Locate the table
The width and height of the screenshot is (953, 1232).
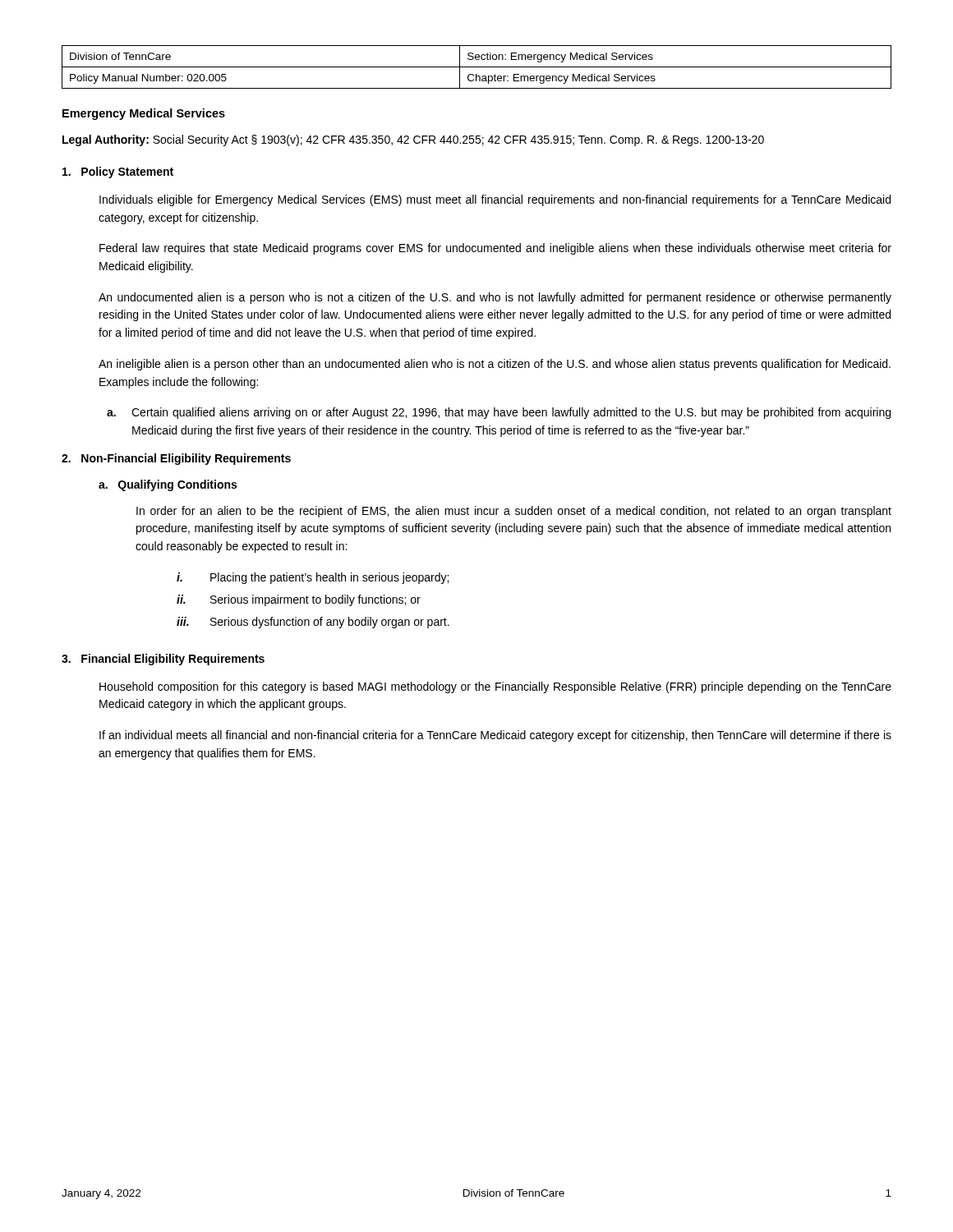tap(476, 67)
